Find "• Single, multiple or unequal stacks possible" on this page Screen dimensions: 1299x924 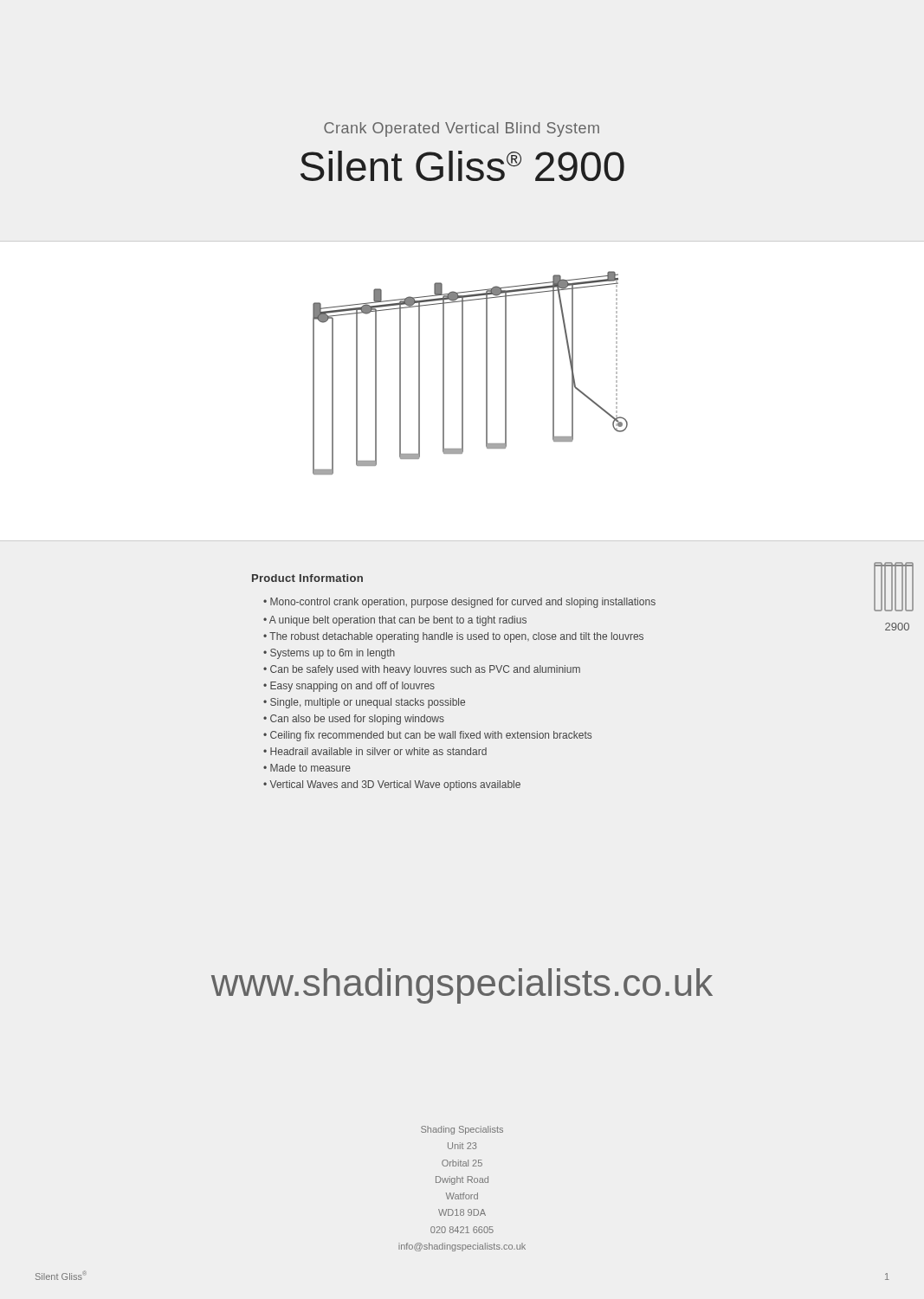pos(364,703)
